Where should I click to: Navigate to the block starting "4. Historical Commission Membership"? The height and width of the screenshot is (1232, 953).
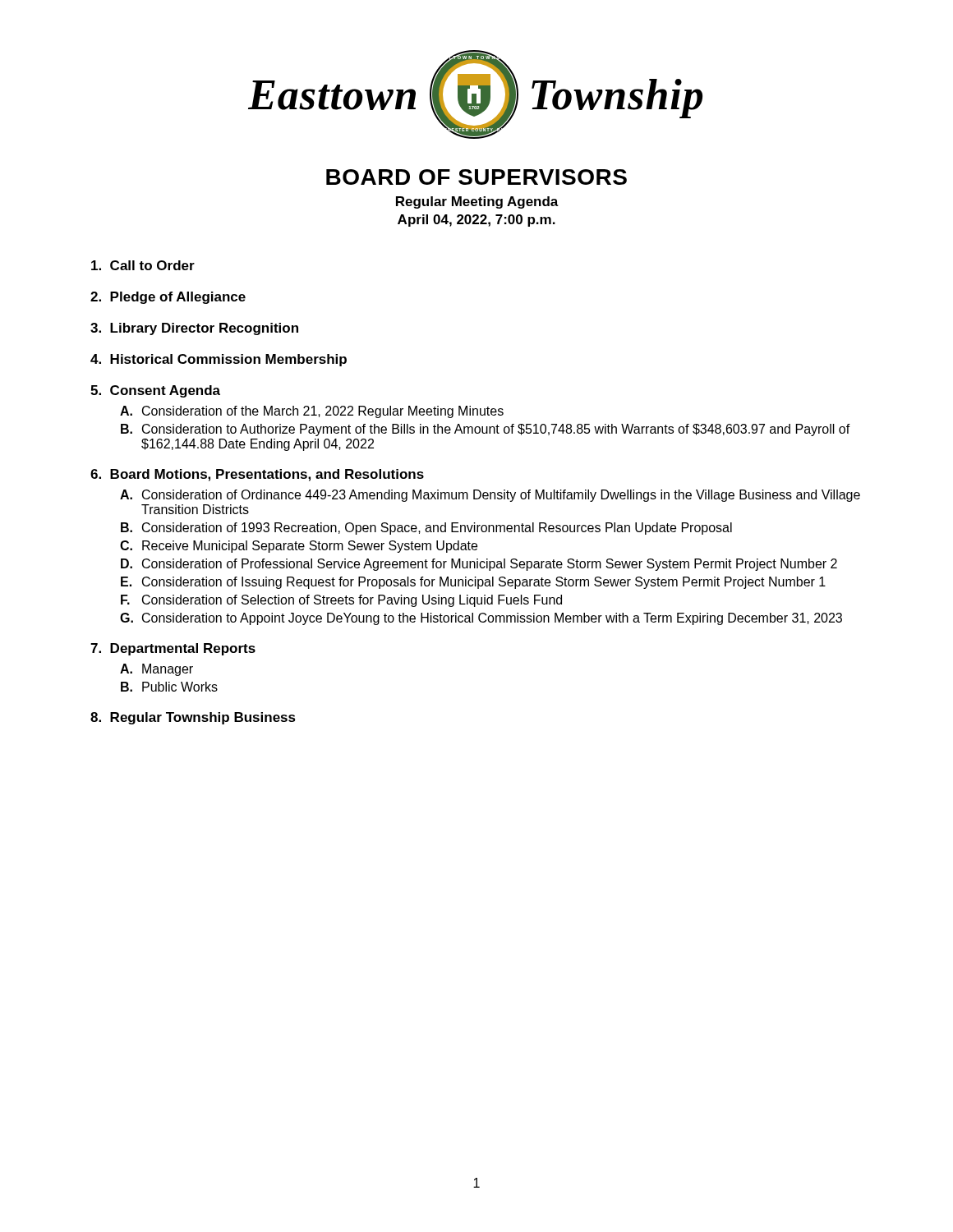tap(219, 360)
